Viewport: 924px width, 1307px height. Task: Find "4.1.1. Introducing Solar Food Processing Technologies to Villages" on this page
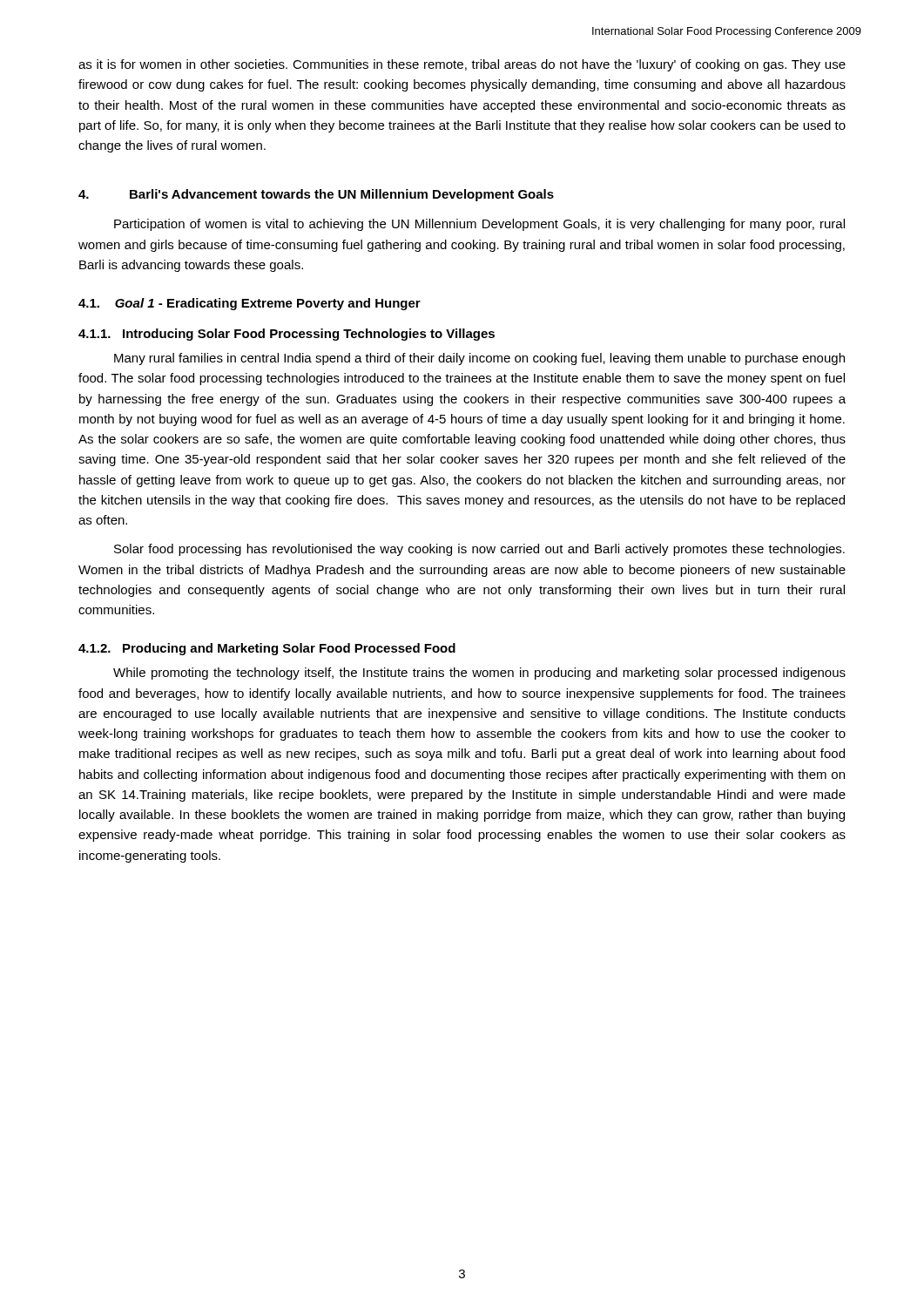[287, 333]
